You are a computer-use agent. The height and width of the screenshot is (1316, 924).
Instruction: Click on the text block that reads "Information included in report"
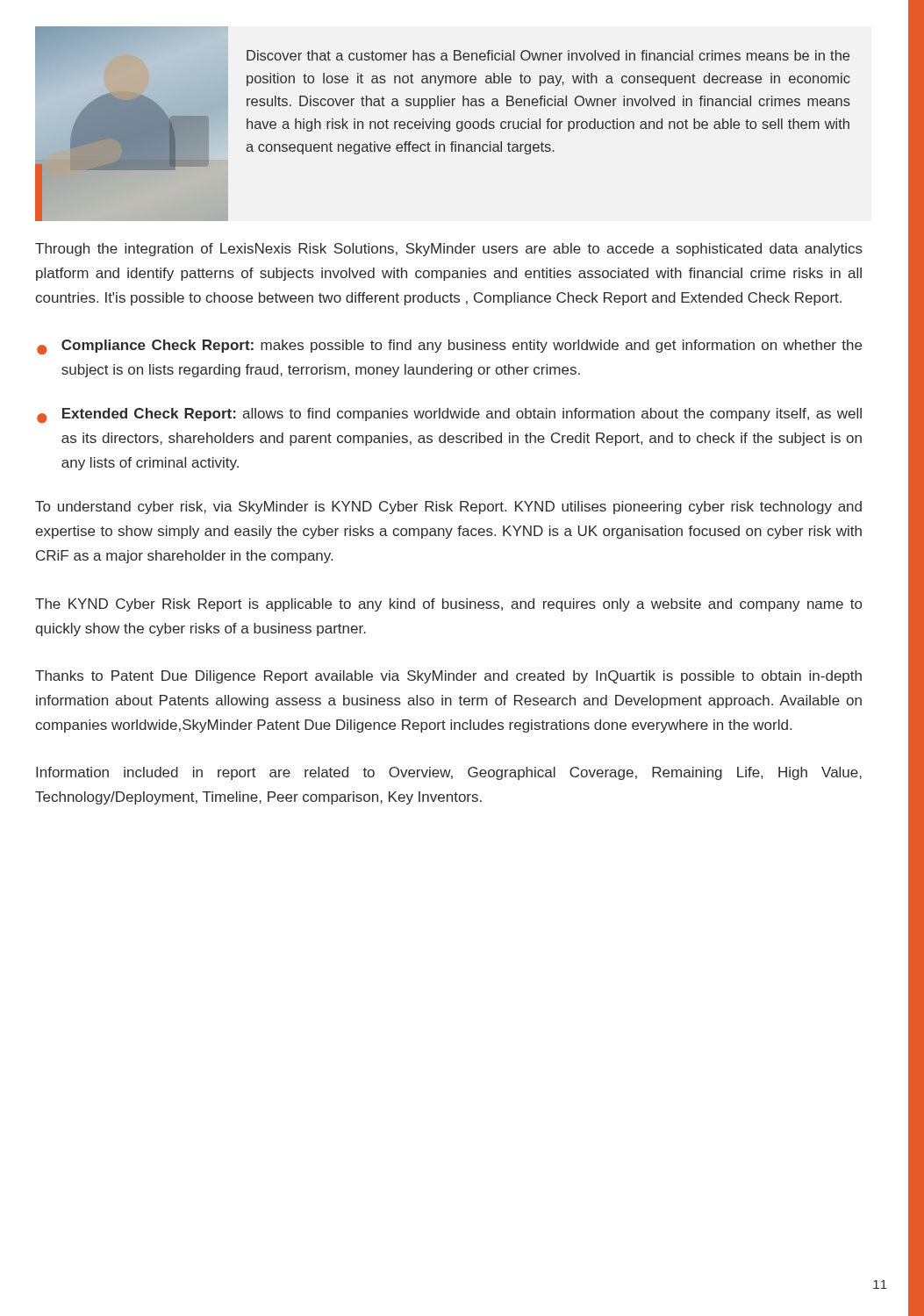pyautogui.click(x=449, y=785)
